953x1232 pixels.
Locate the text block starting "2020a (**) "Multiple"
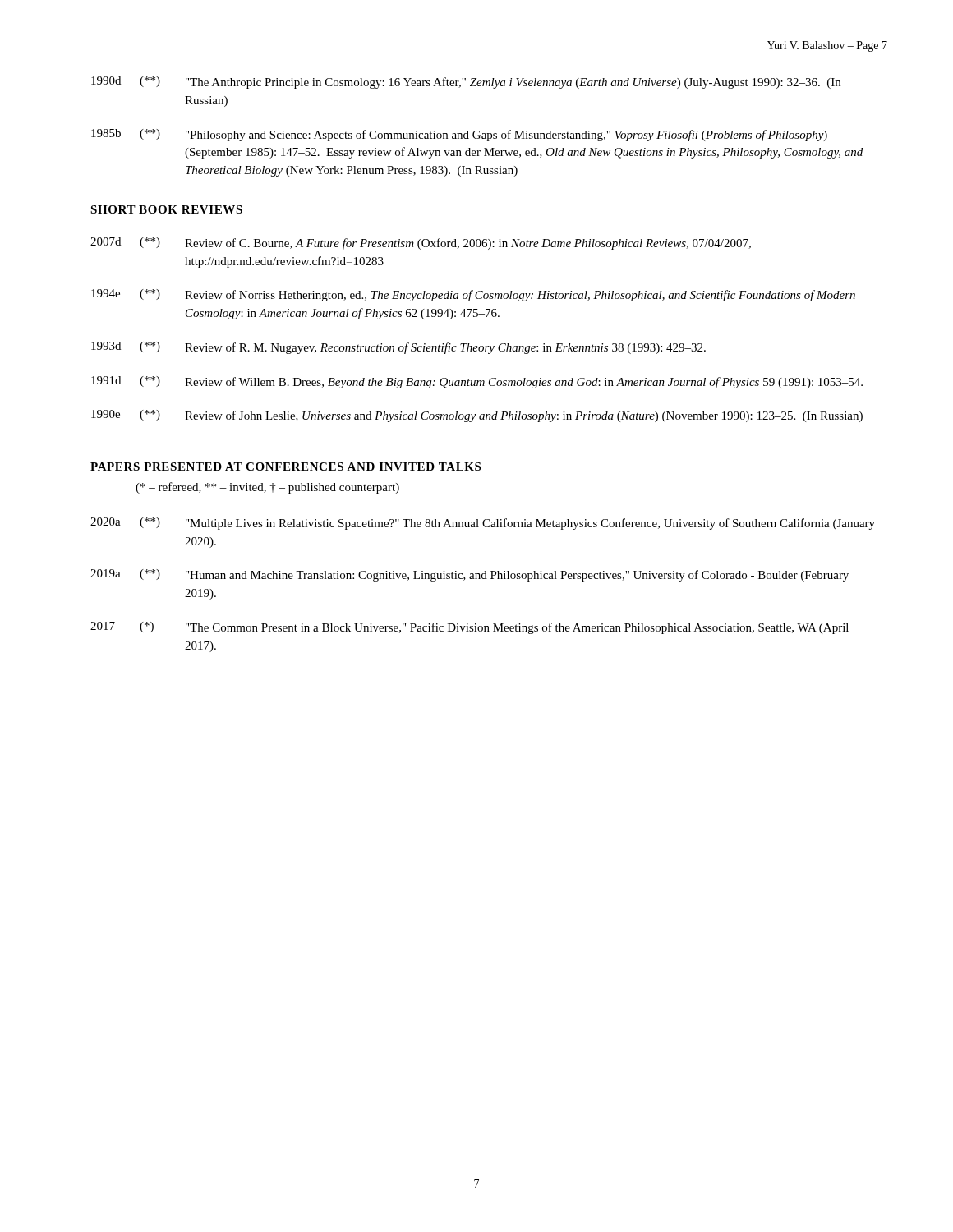point(485,533)
